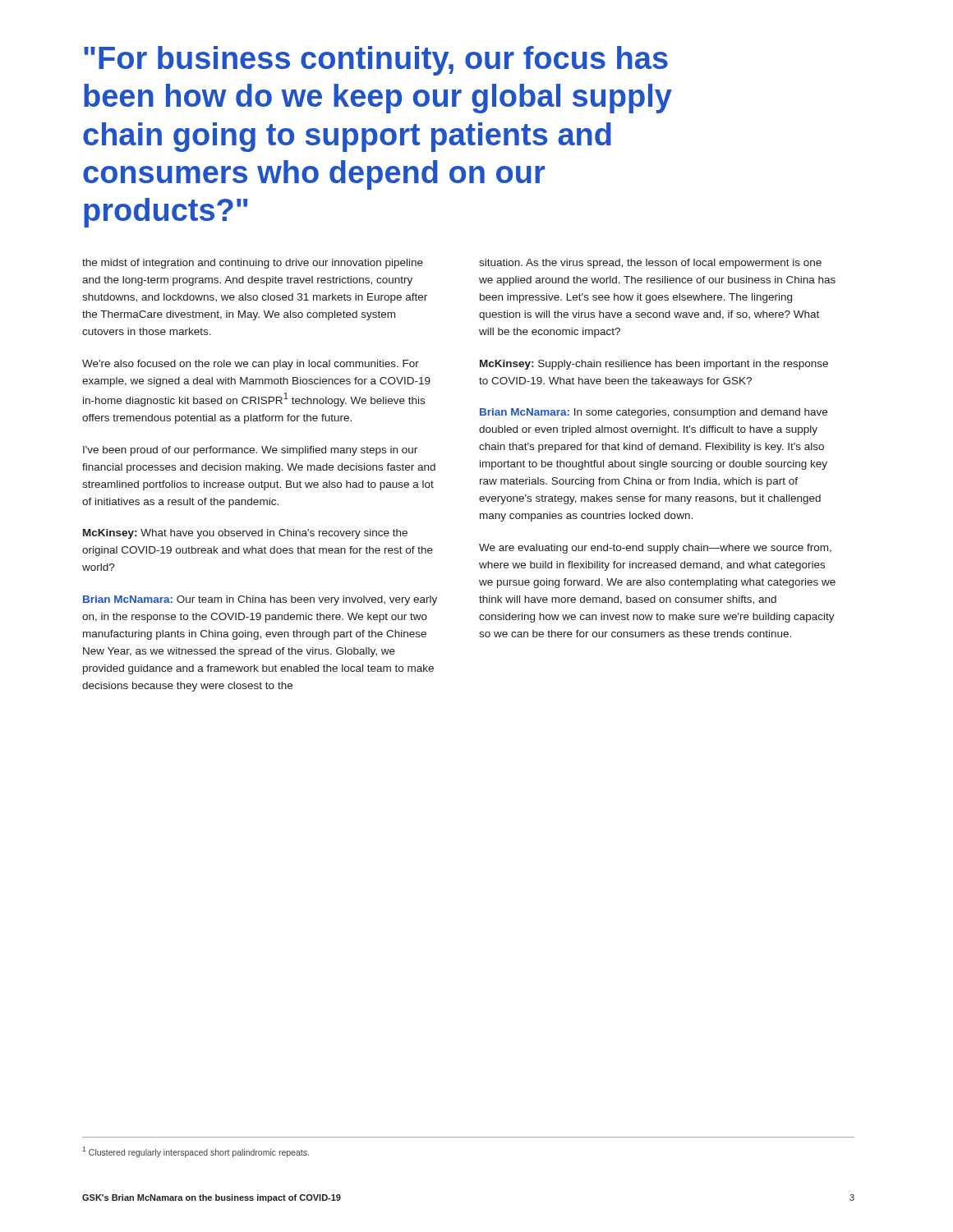Locate the passage starting "situation. As the"
The width and height of the screenshot is (953, 1232).
click(x=658, y=298)
